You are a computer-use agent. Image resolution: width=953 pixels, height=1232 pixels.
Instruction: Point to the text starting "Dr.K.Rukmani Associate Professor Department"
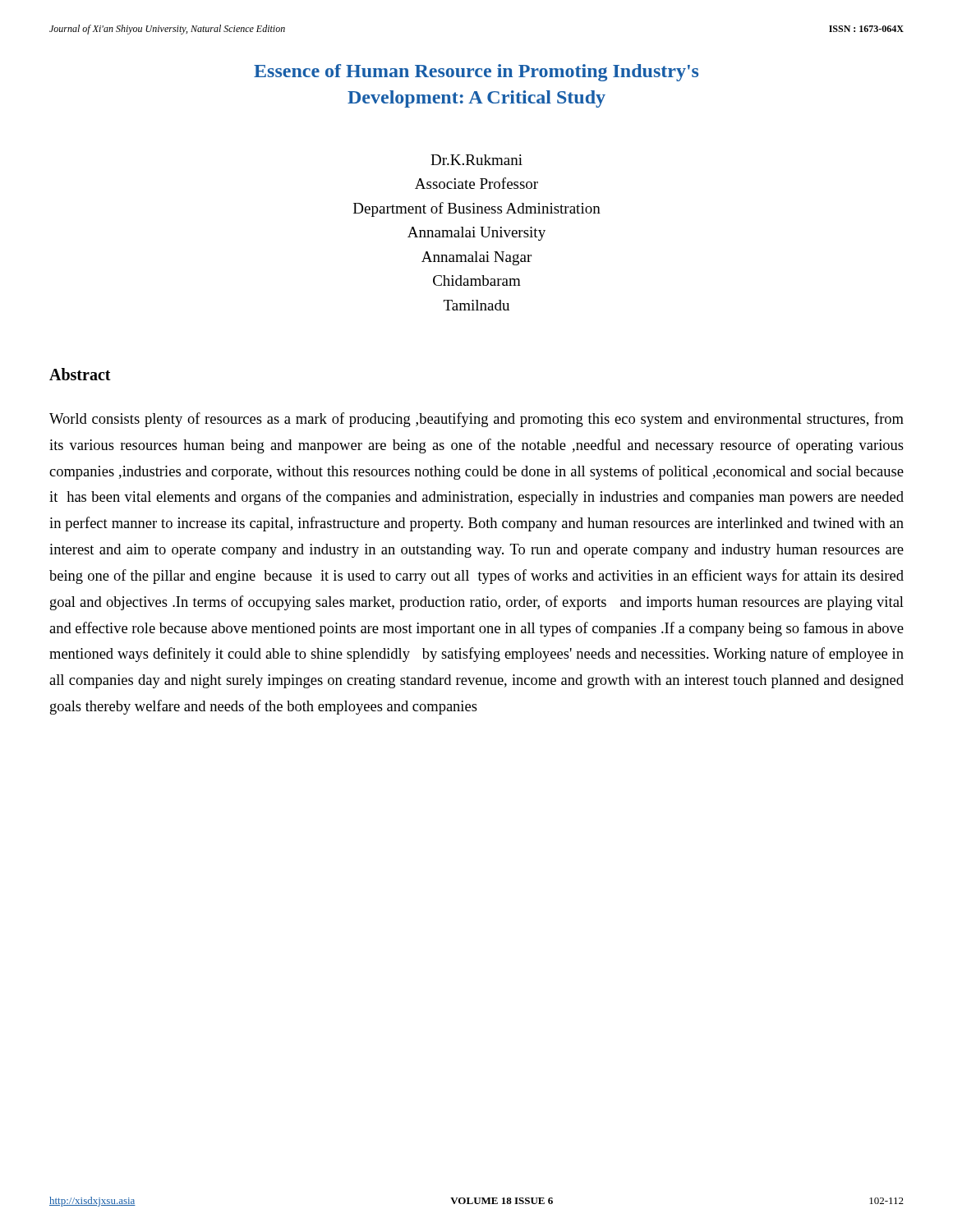click(476, 232)
